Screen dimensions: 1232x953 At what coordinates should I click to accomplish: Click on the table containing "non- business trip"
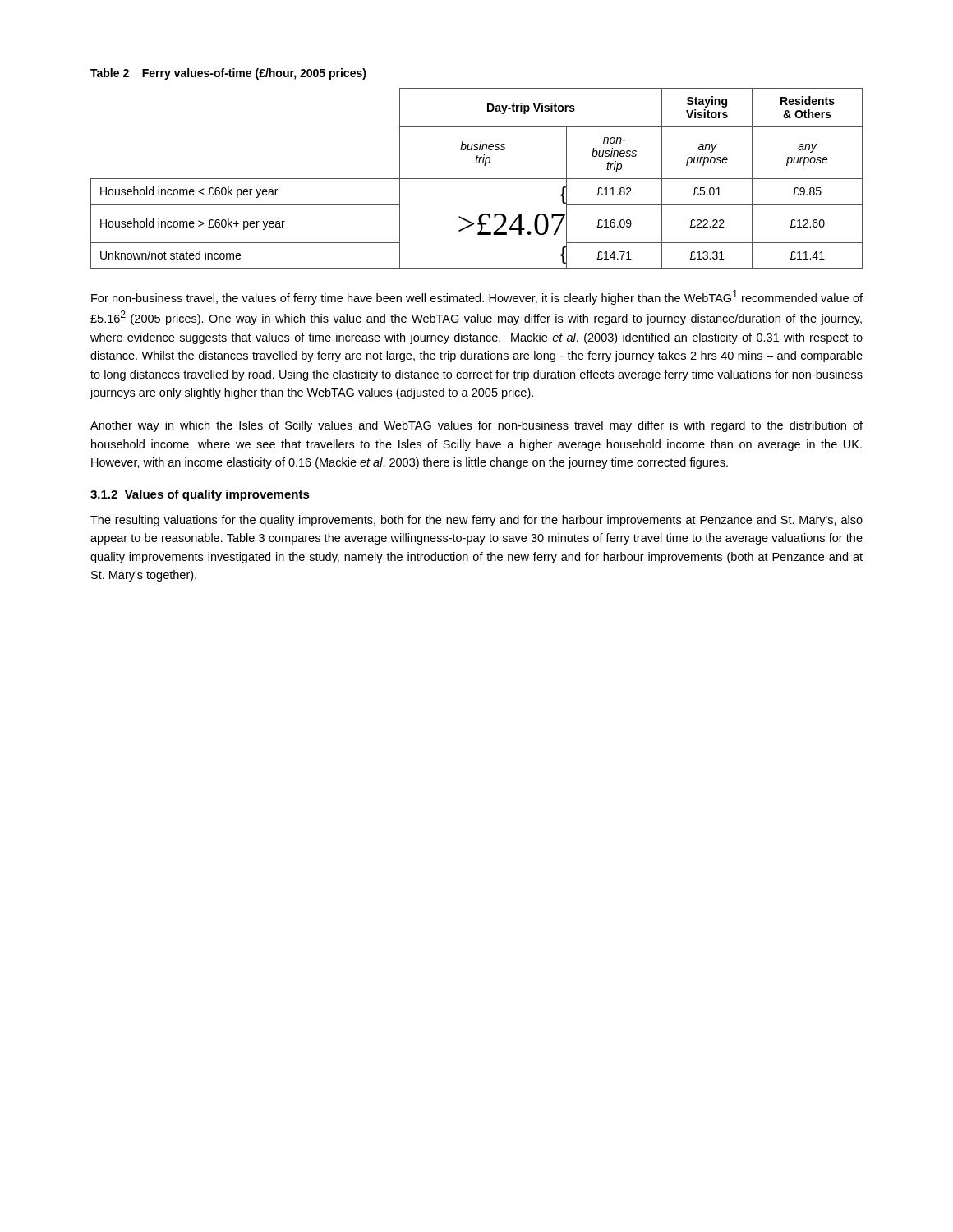pyautogui.click(x=476, y=178)
